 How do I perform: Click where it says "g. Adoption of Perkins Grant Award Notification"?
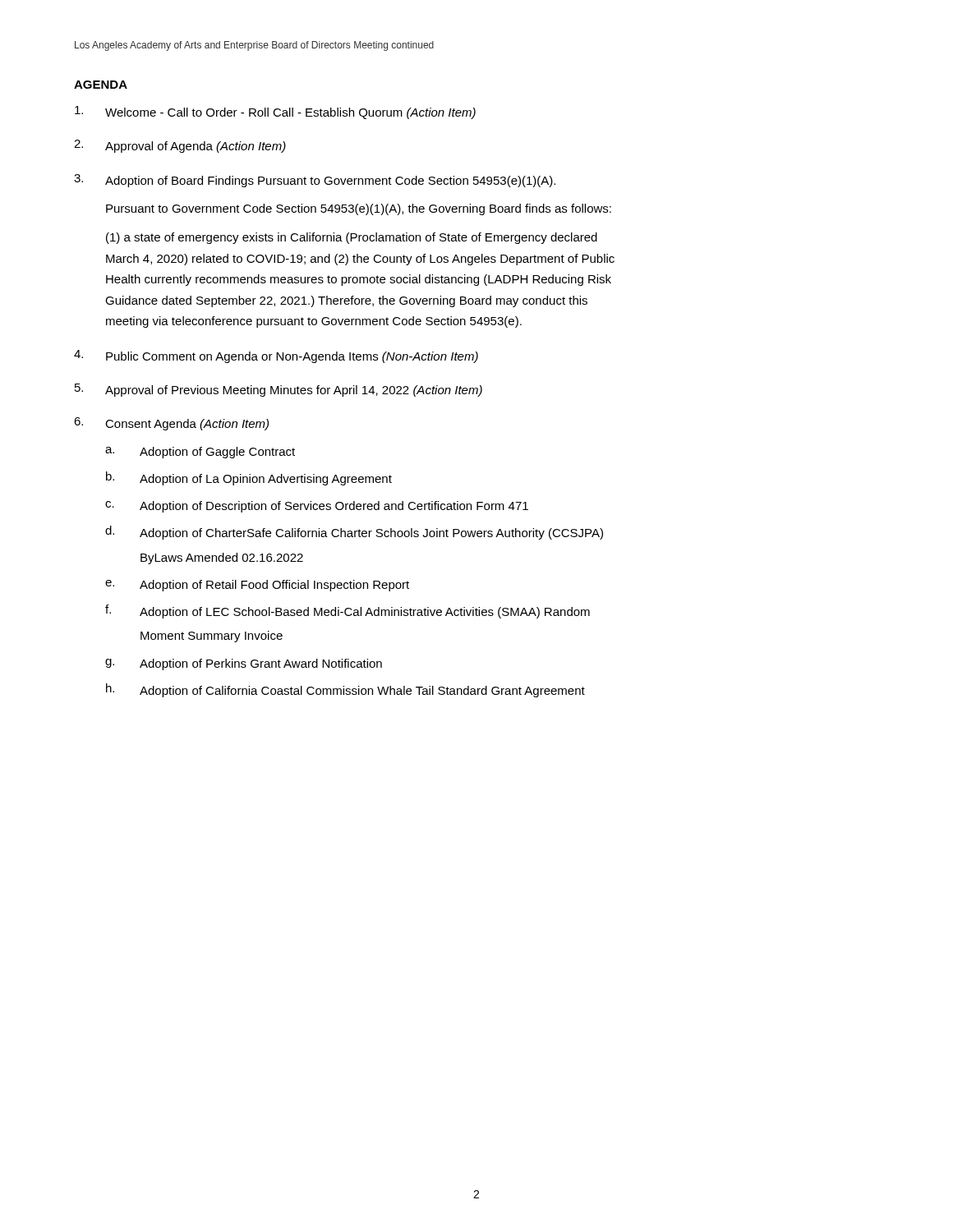[354, 663]
